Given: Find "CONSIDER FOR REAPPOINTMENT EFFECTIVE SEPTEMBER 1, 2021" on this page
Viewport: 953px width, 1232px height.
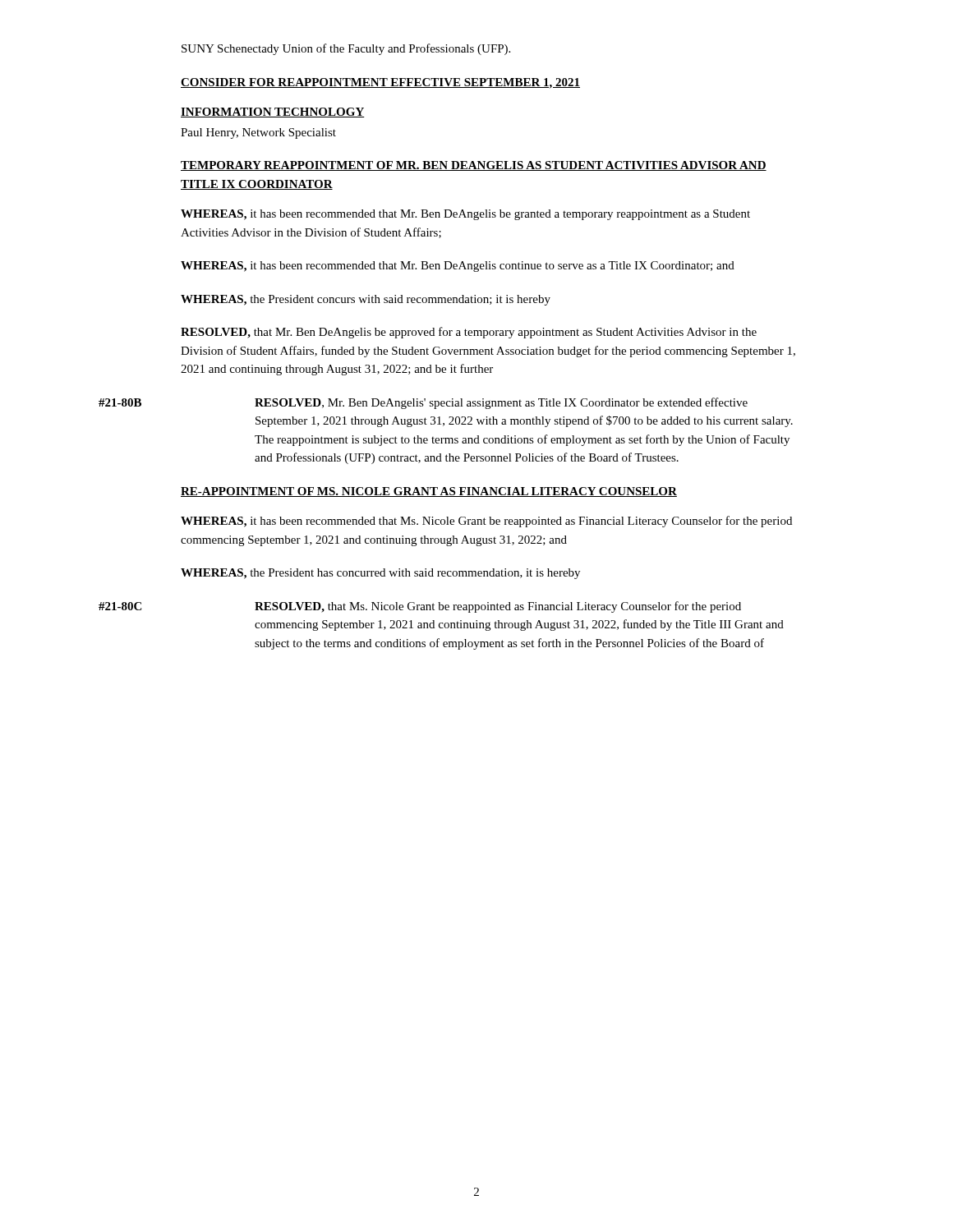Looking at the screenshot, I should point(380,82).
